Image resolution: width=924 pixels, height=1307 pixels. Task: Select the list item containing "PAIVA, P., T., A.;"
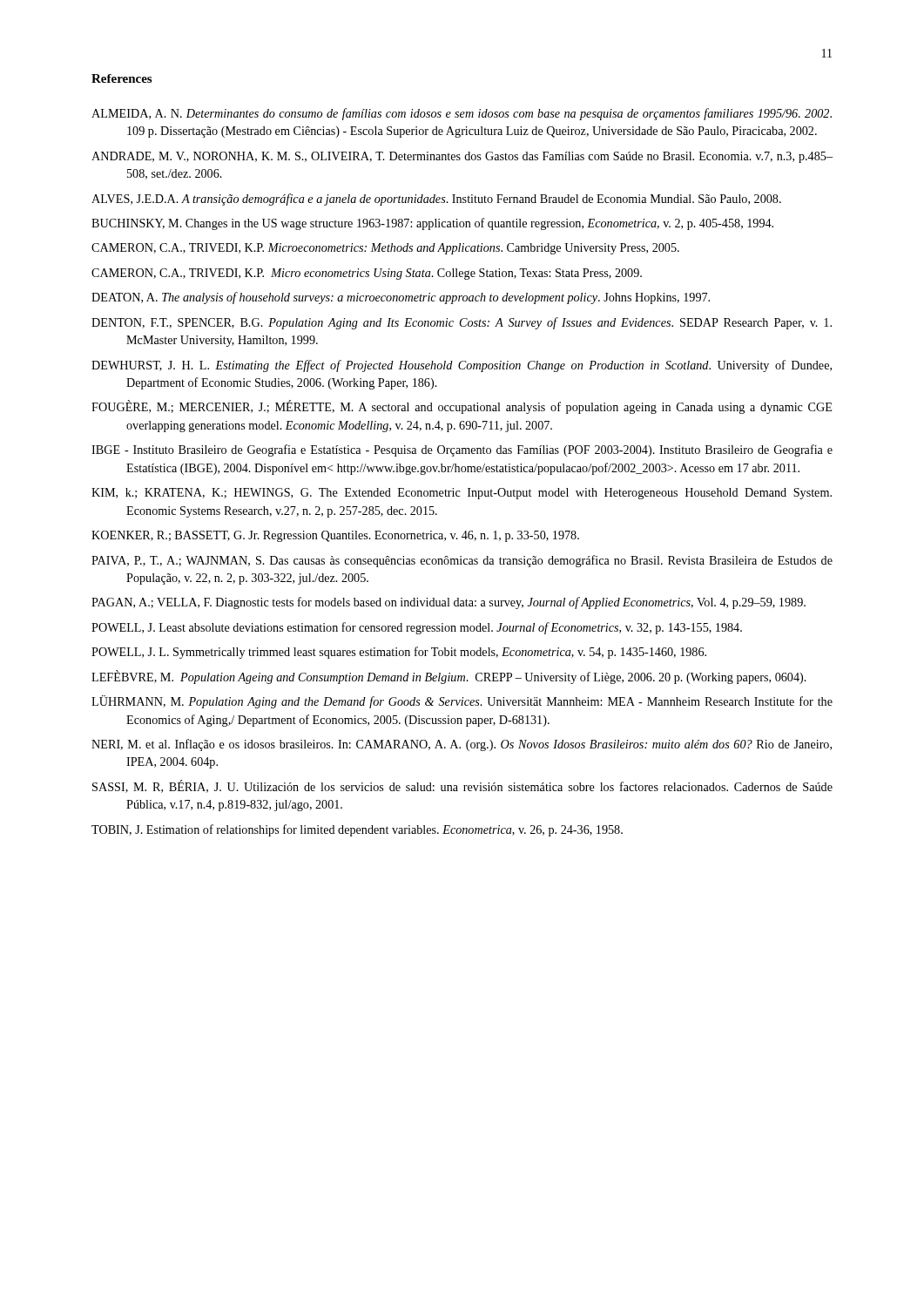(x=462, y=569)
